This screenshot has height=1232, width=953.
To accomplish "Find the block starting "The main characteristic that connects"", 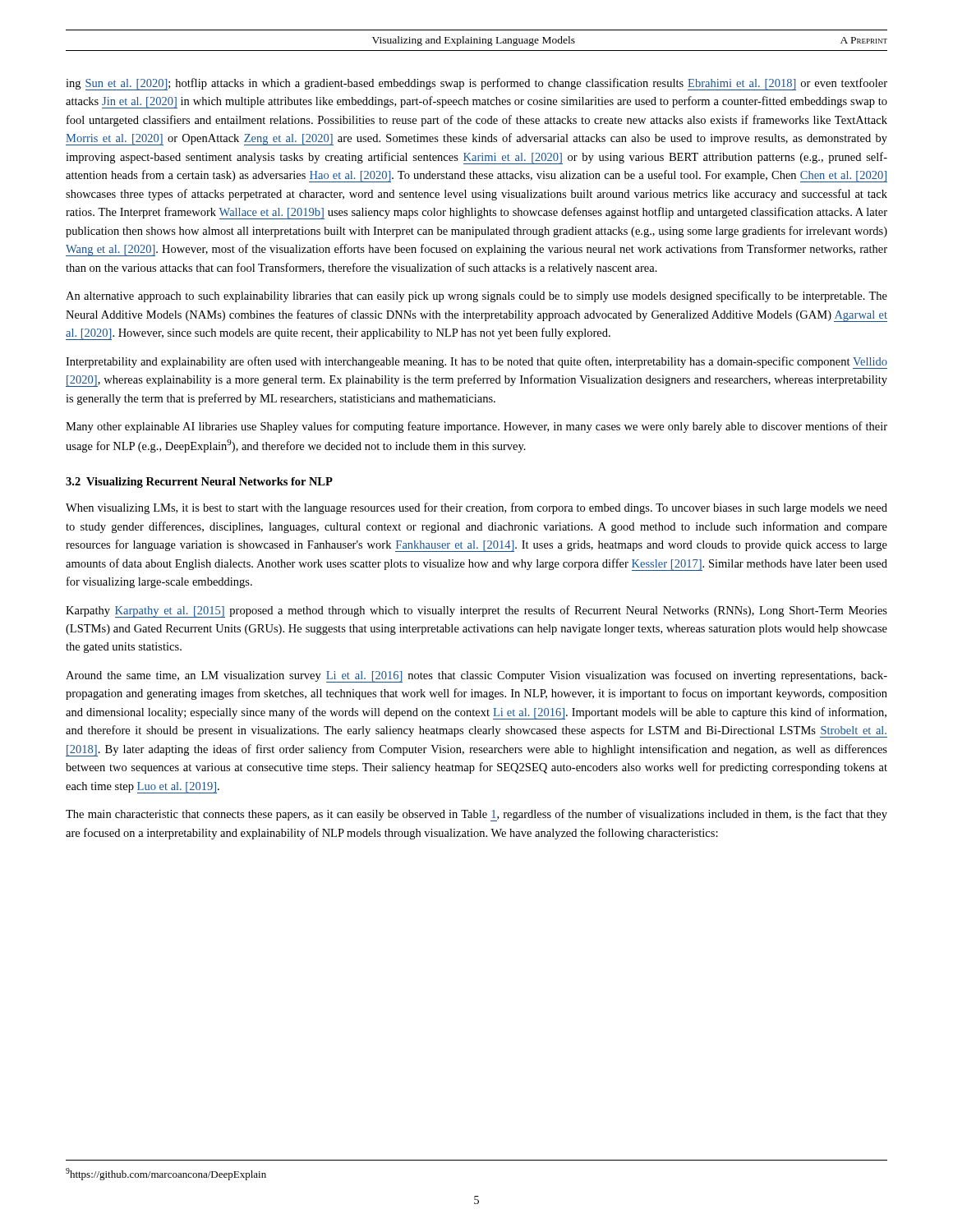I will coord(476,824).
